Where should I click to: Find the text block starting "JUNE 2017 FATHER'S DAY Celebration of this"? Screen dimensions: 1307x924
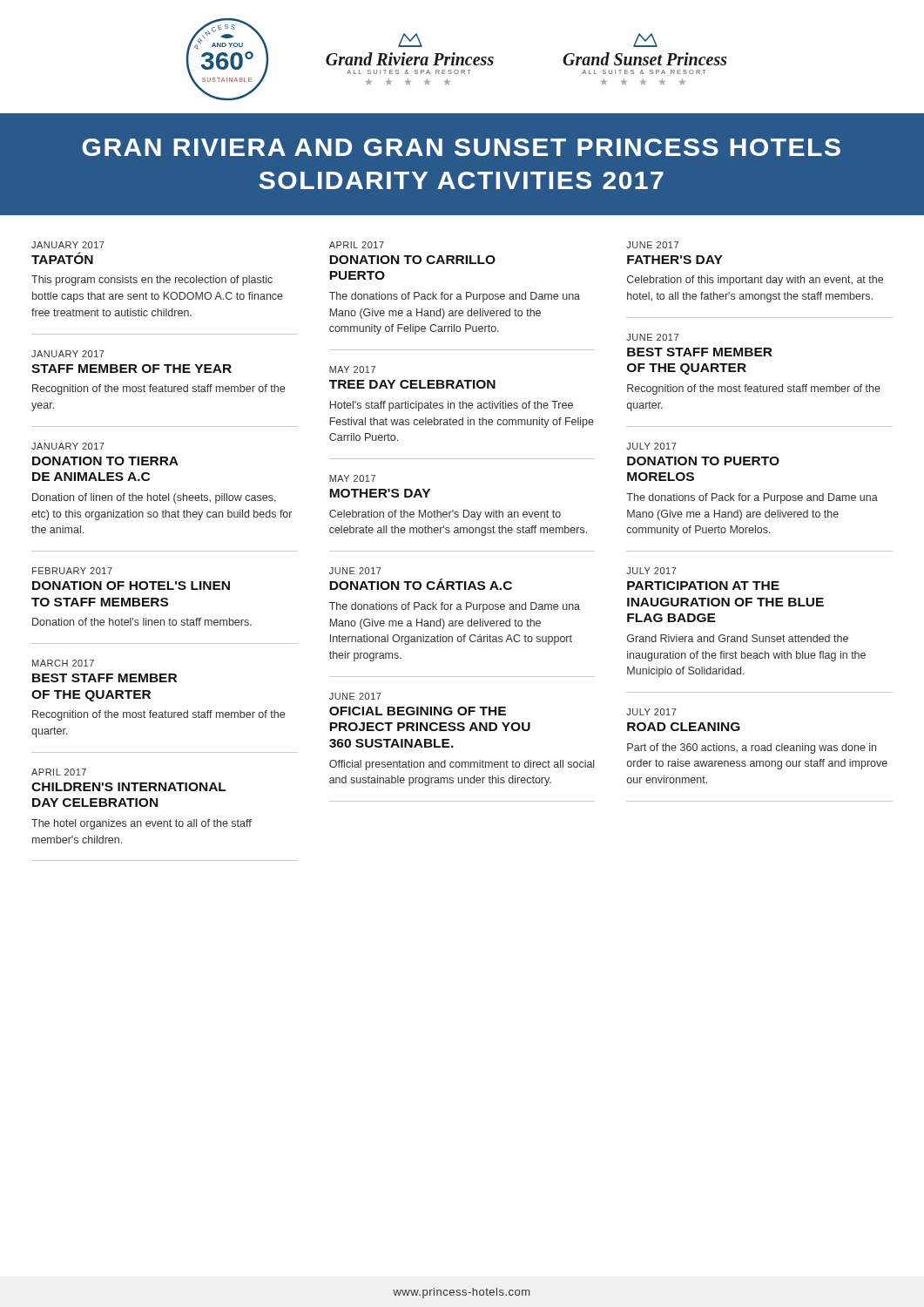(760, 272)
